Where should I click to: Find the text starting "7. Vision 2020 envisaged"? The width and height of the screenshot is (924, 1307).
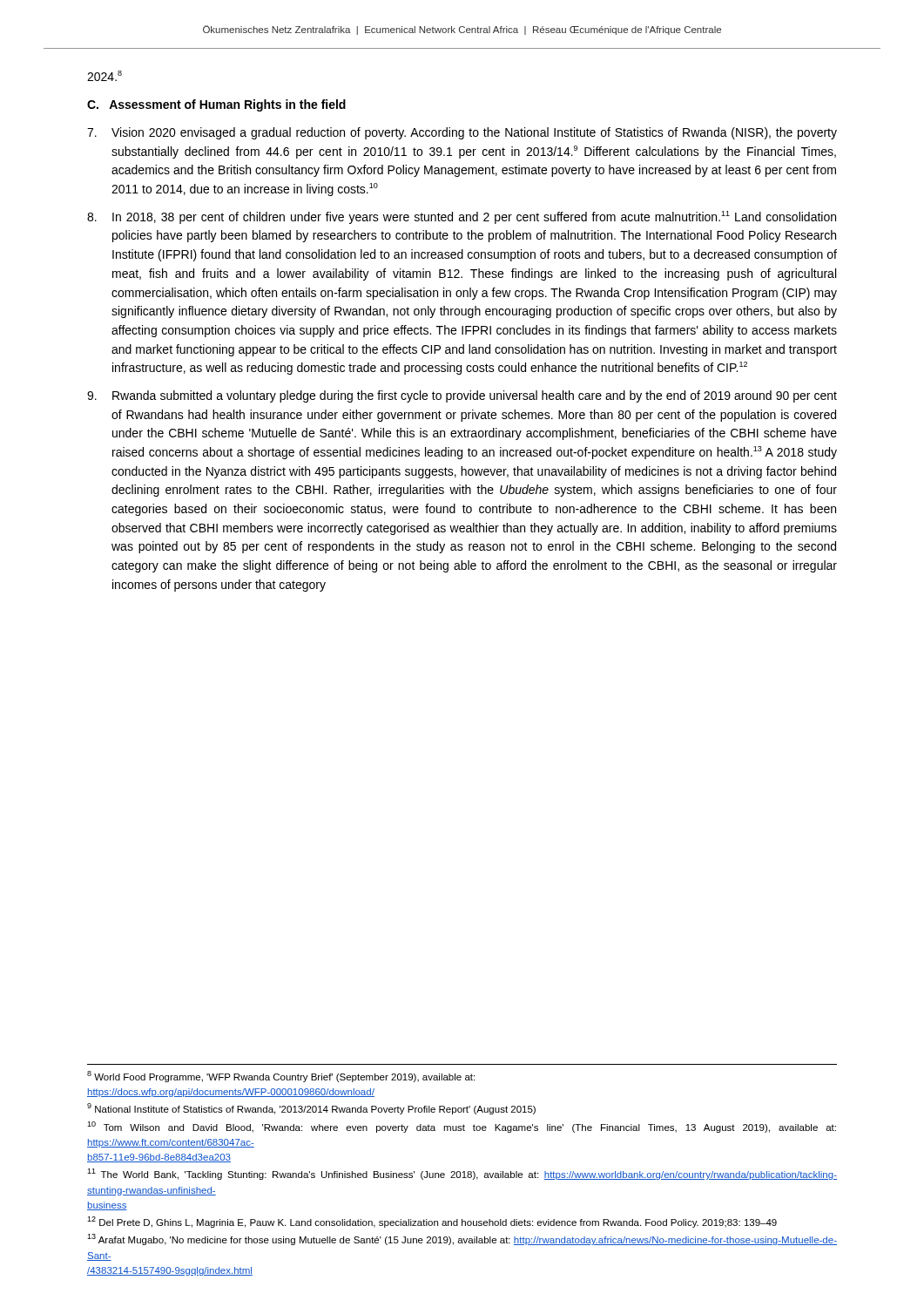point(462,162)
